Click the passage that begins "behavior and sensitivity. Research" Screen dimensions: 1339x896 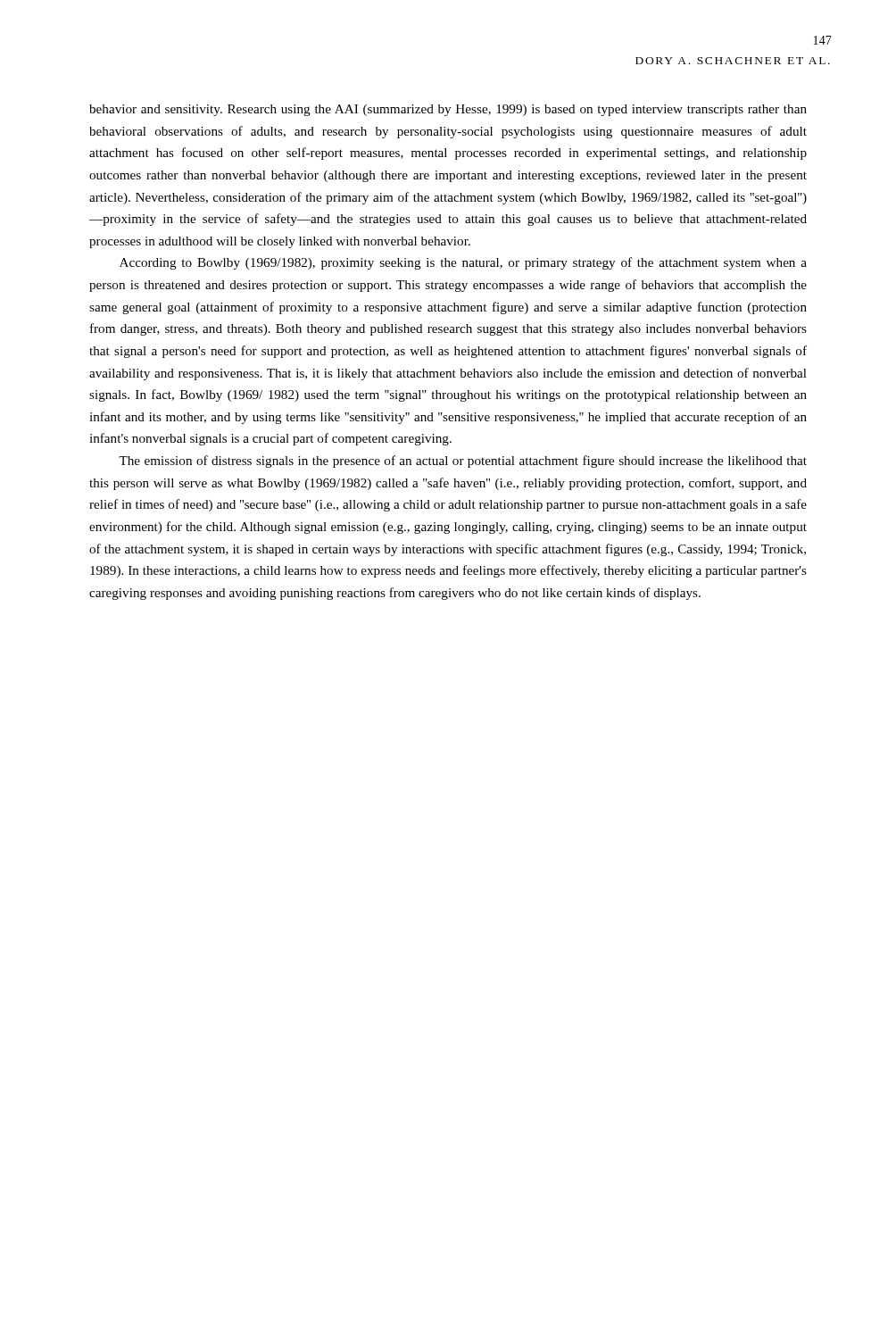(448, 351)
